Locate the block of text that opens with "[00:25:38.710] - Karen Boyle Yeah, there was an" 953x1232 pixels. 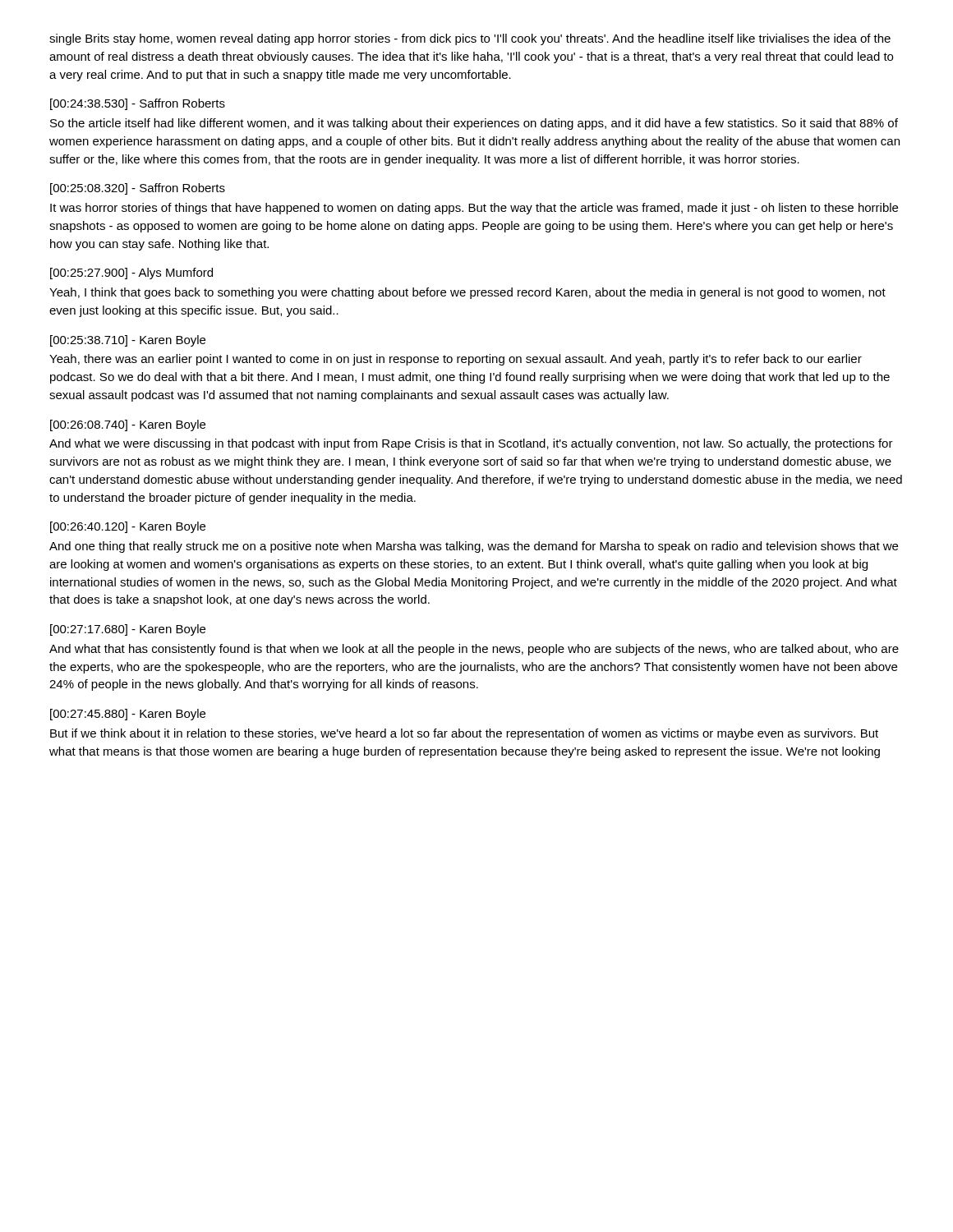point(476,367)
